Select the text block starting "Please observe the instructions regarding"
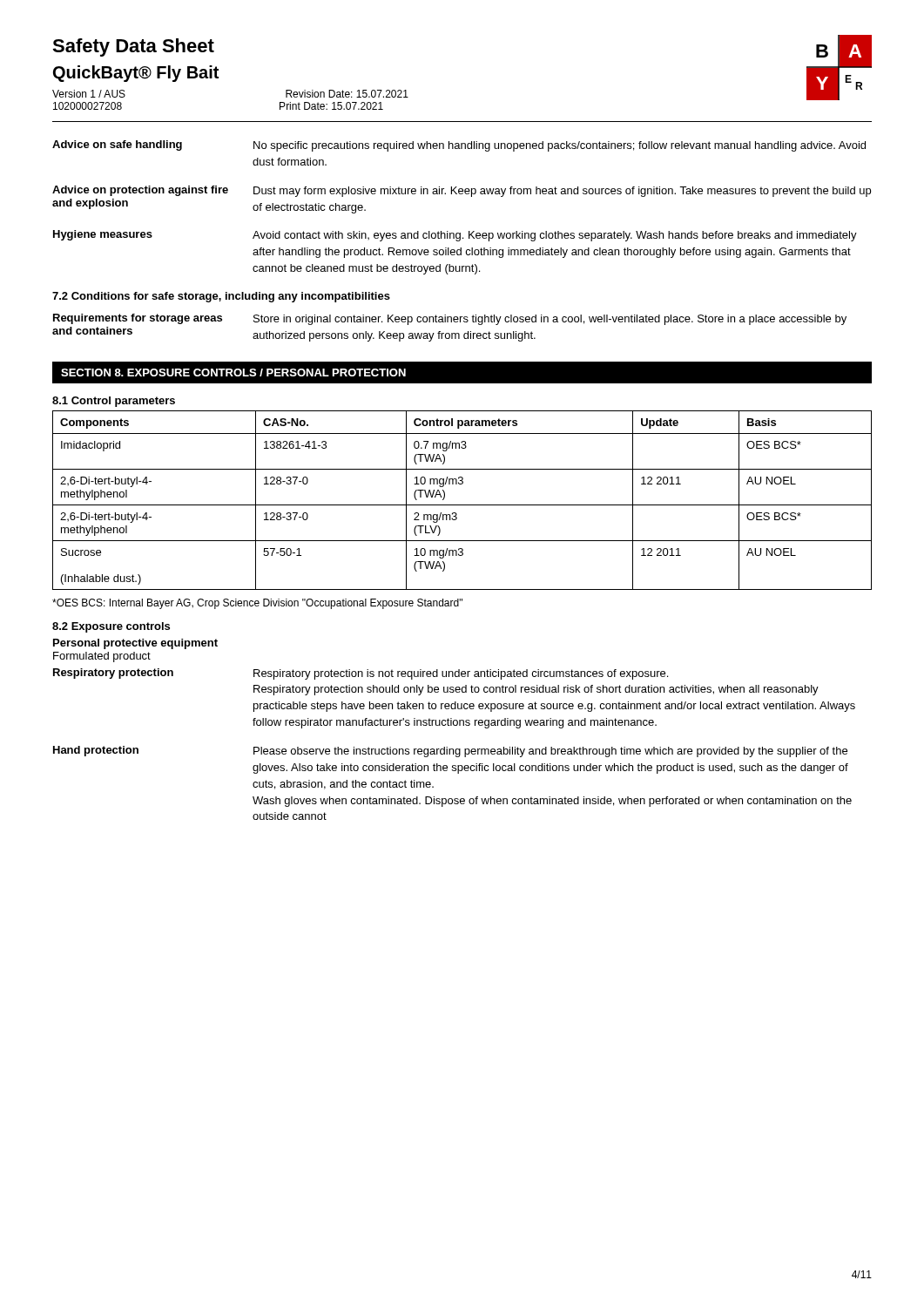Screen dimensions: 1307x924 550,752
